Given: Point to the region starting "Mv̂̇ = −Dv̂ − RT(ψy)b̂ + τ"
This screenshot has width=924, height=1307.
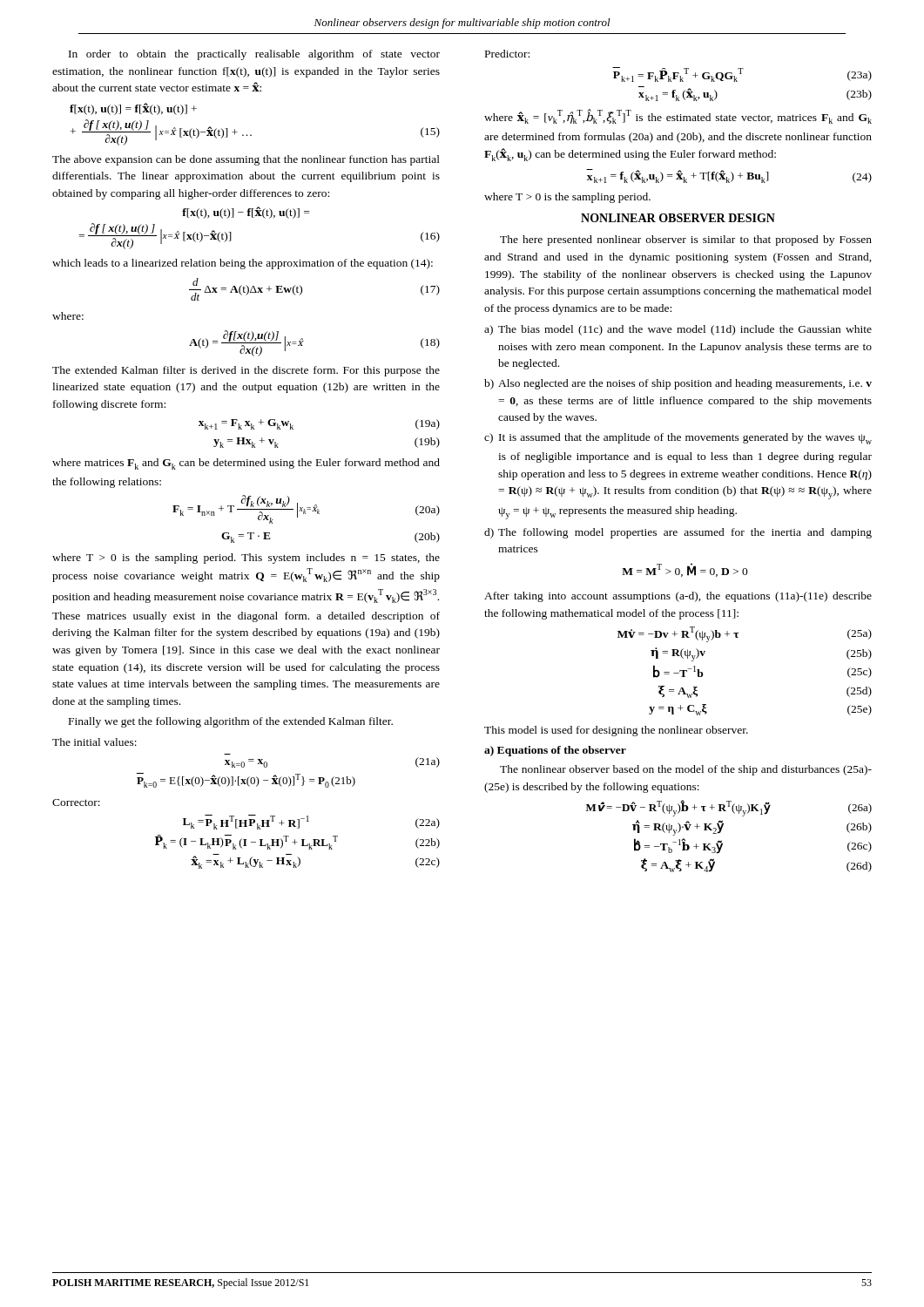Looking at the screenshot, I should pos(729,807).
